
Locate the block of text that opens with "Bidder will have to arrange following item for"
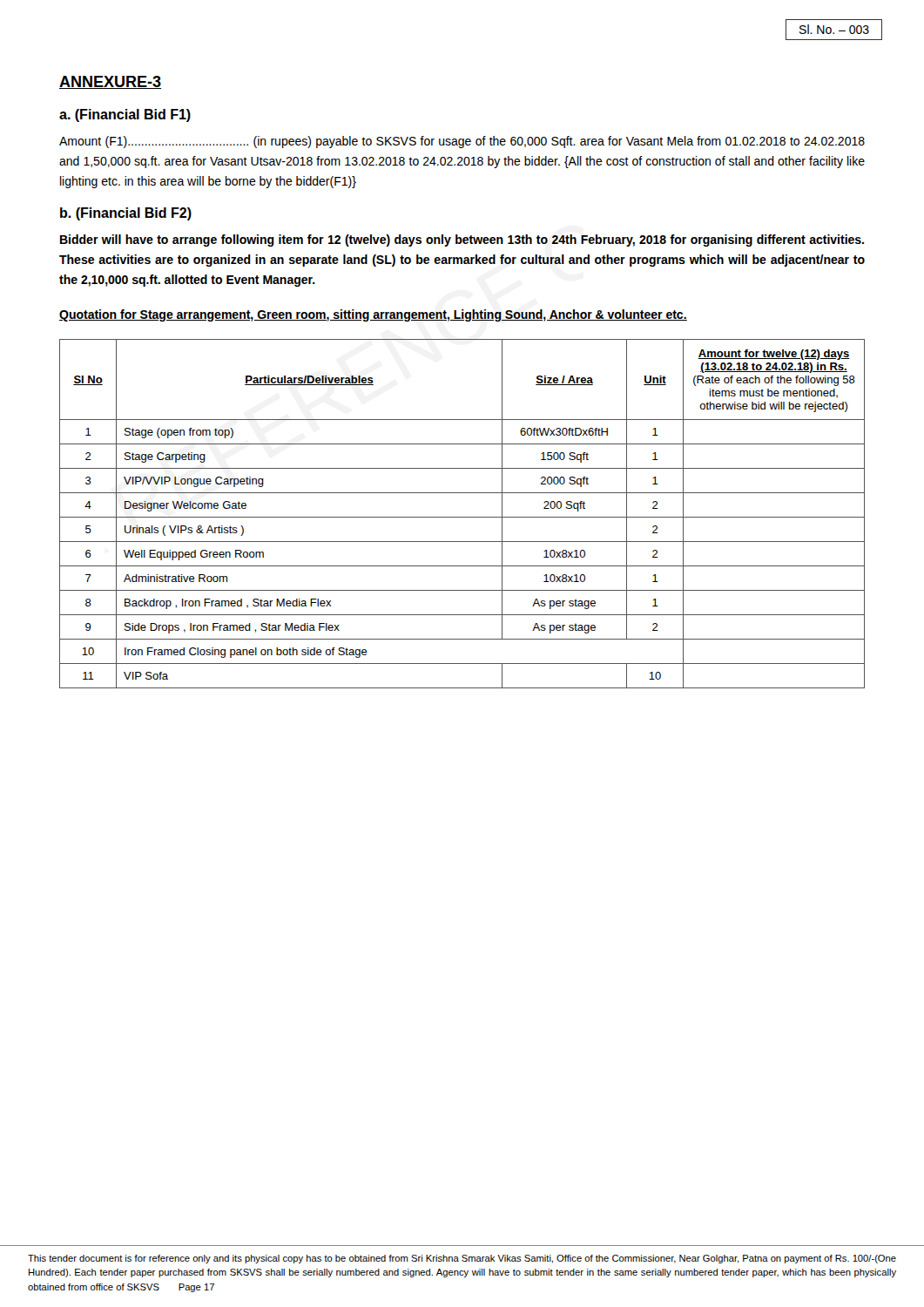click(x=462, y=260)
